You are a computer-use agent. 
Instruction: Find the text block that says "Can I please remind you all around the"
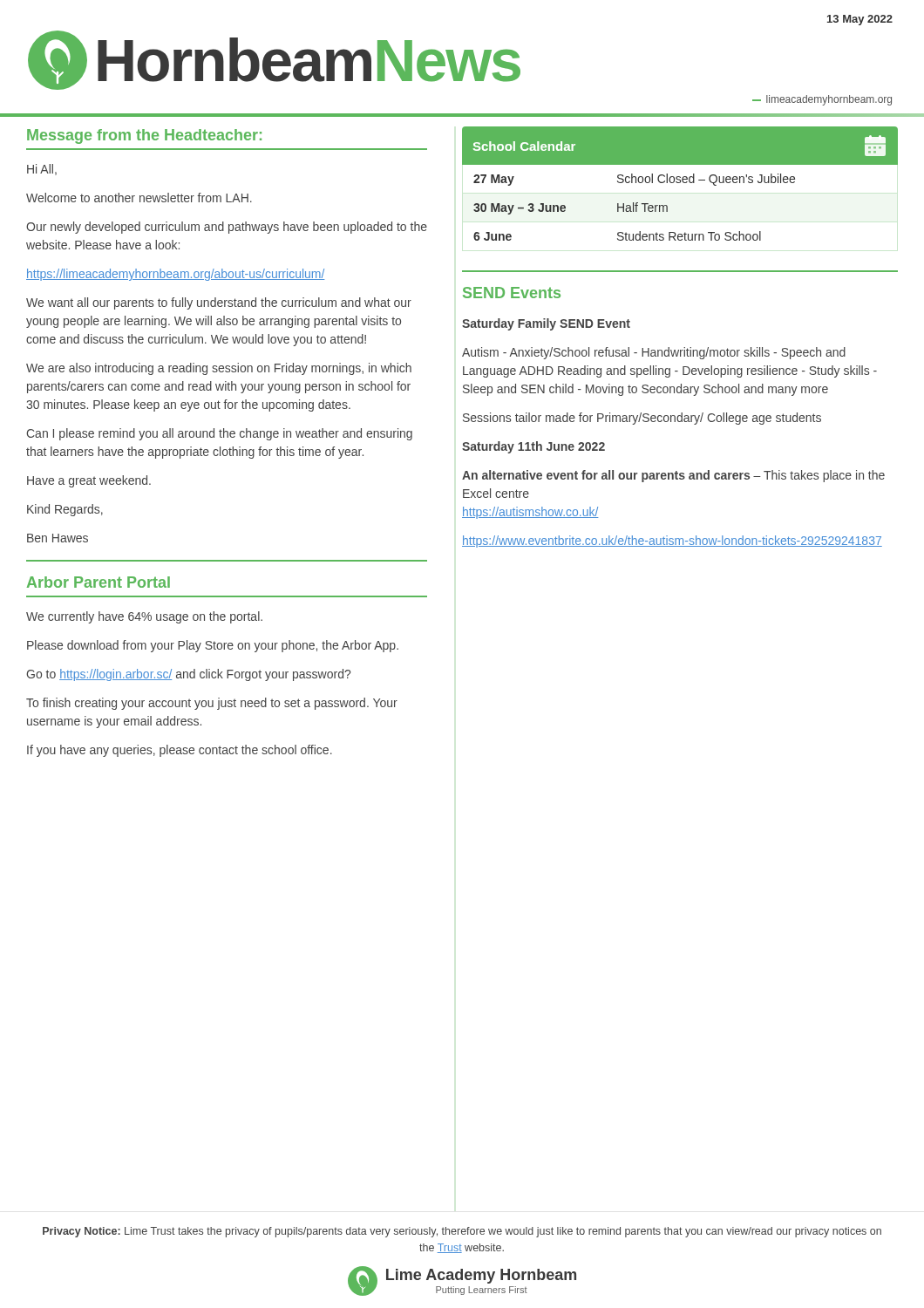pos(227,443)
